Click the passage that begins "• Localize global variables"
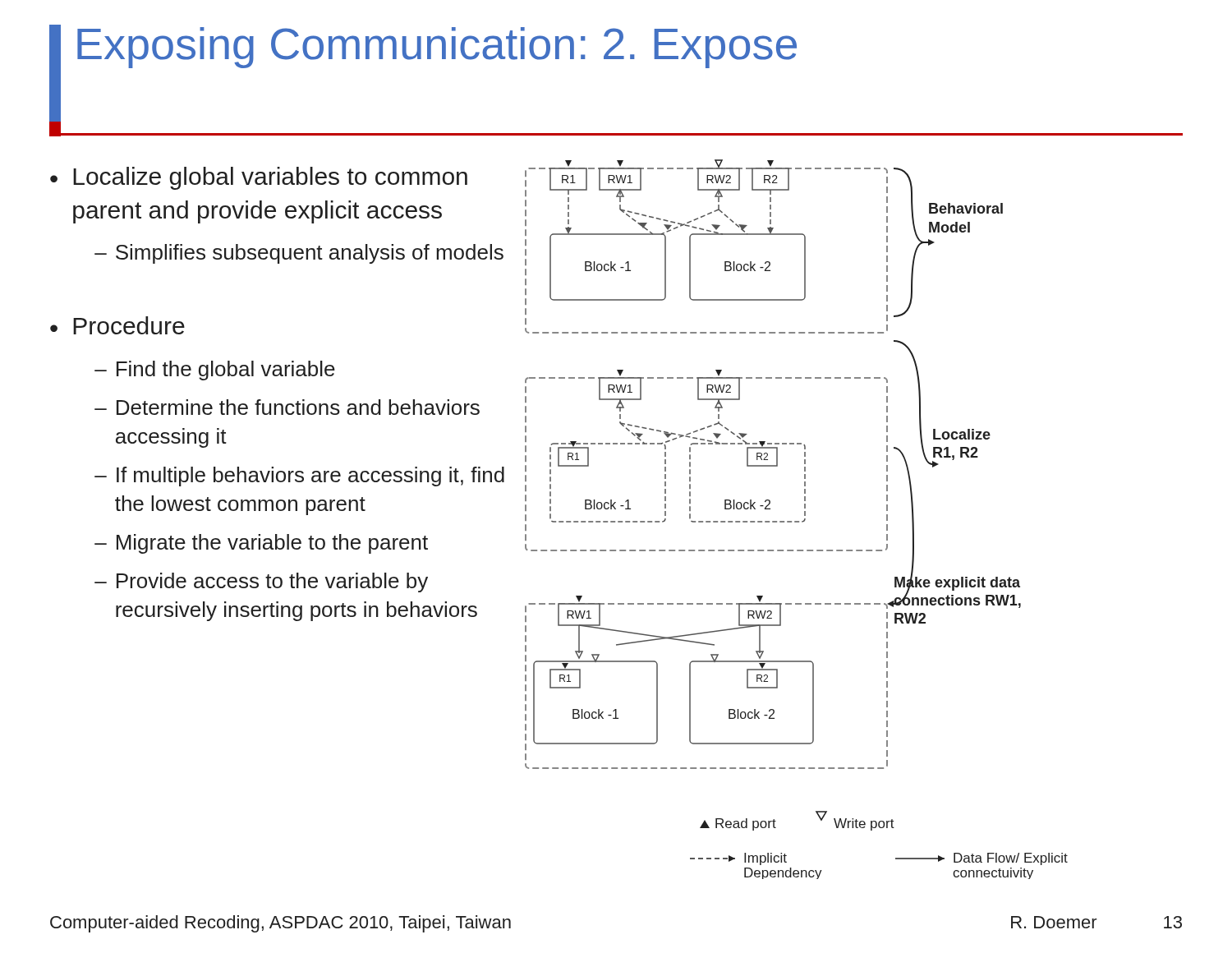1232x953 pixels. (x=287, y=214)
